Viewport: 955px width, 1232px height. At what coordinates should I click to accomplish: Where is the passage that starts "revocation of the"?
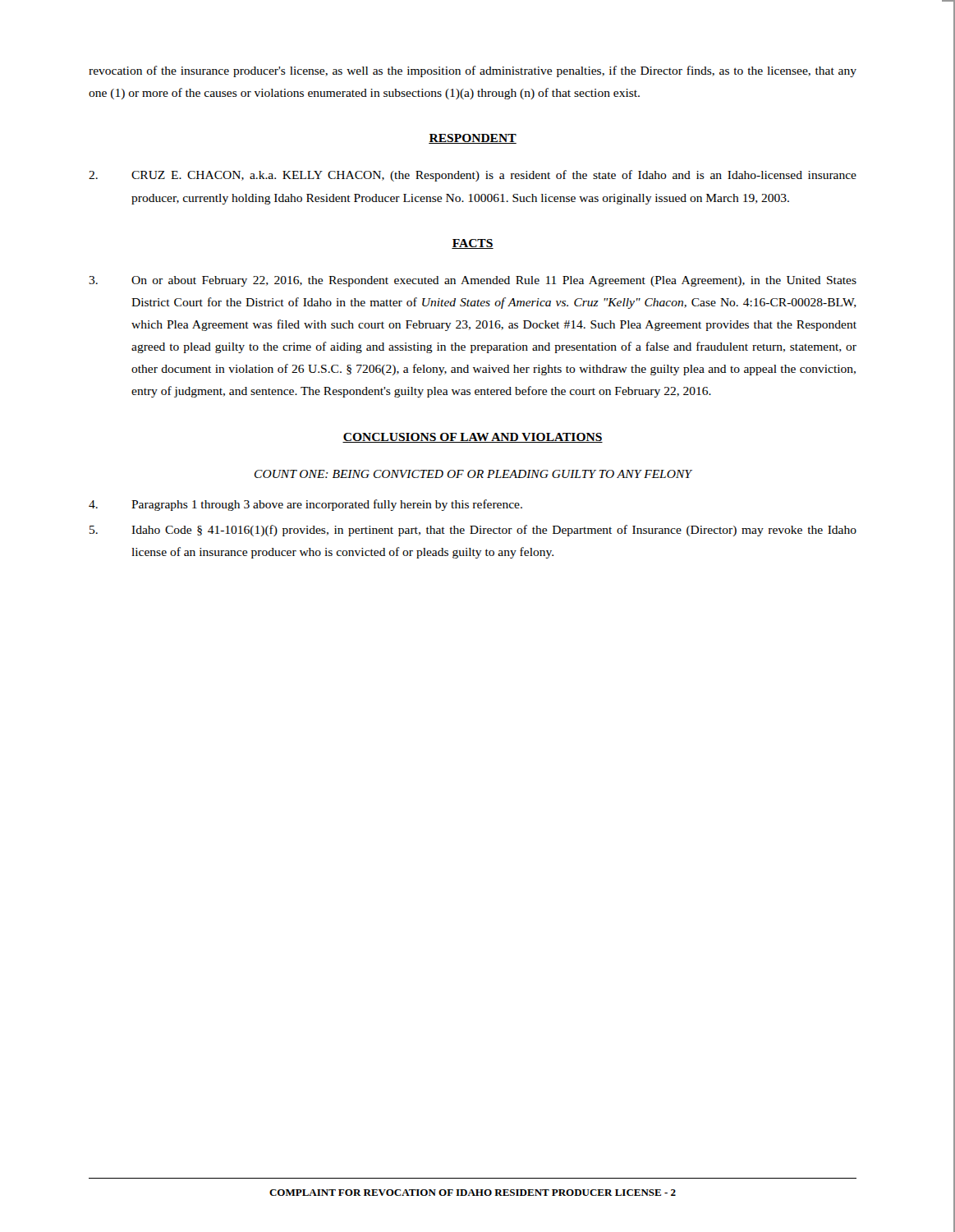[473, 81]
